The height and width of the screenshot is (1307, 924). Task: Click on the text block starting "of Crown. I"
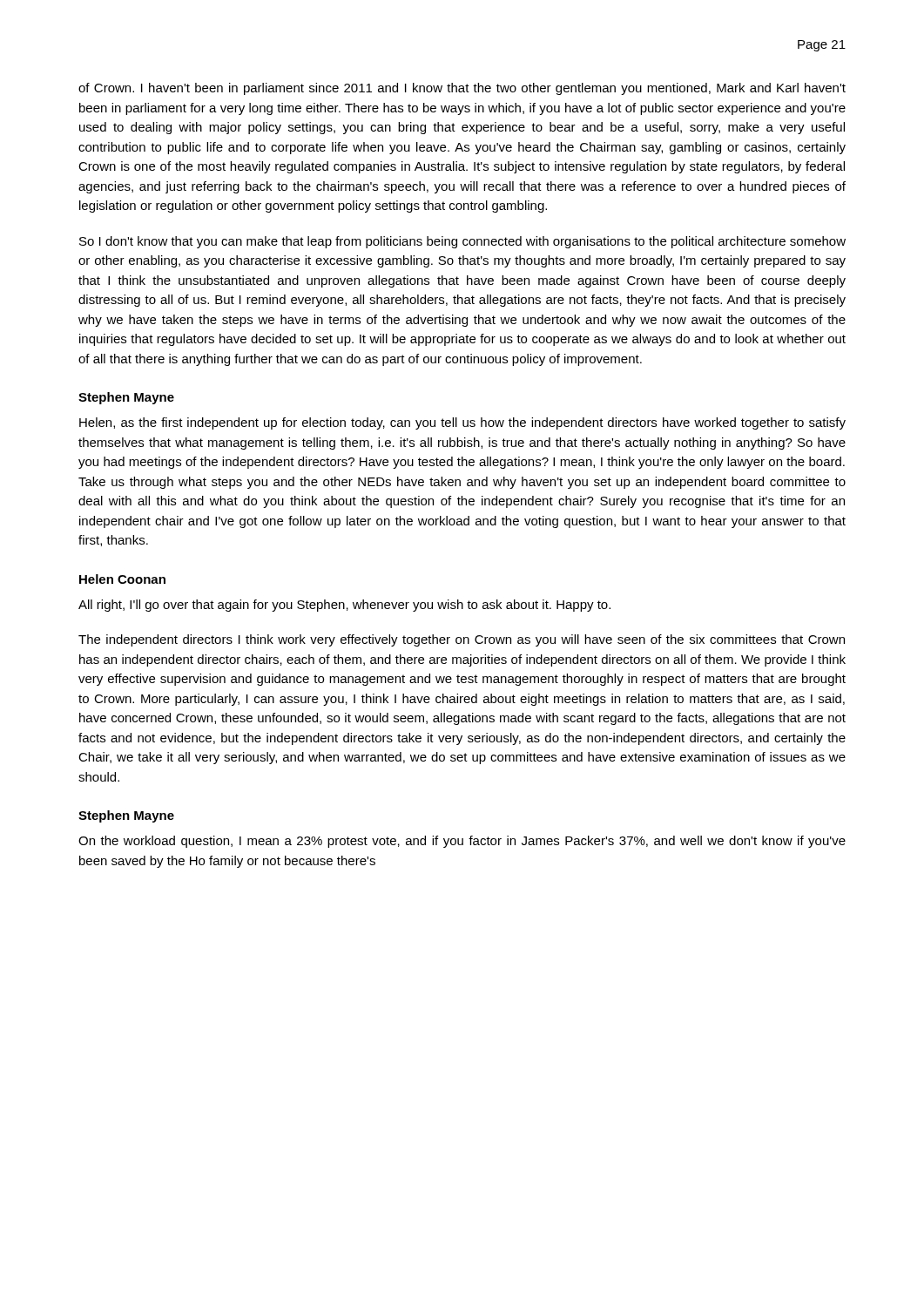coord(462,146)
